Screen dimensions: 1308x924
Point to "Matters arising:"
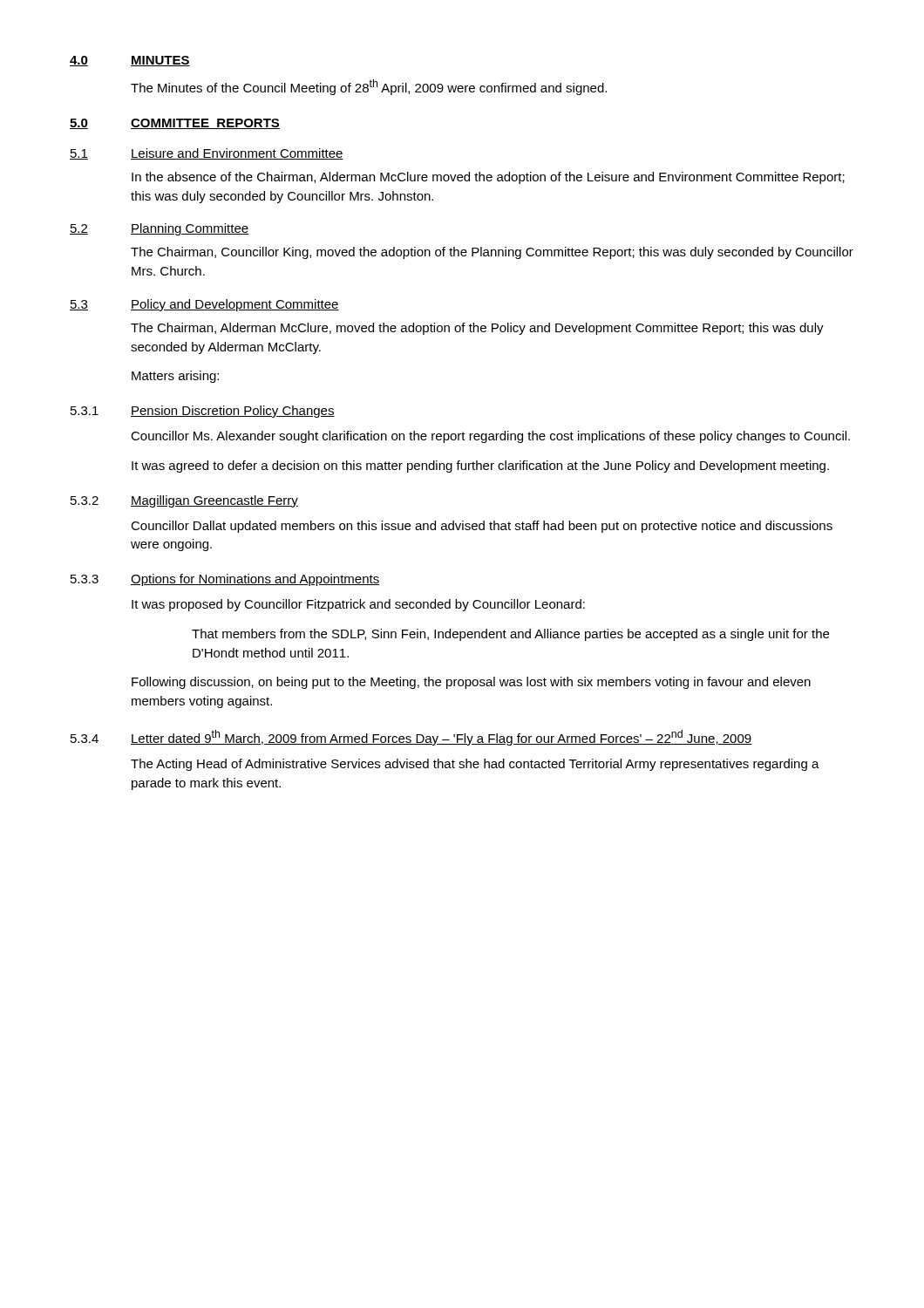pos(175,376)
